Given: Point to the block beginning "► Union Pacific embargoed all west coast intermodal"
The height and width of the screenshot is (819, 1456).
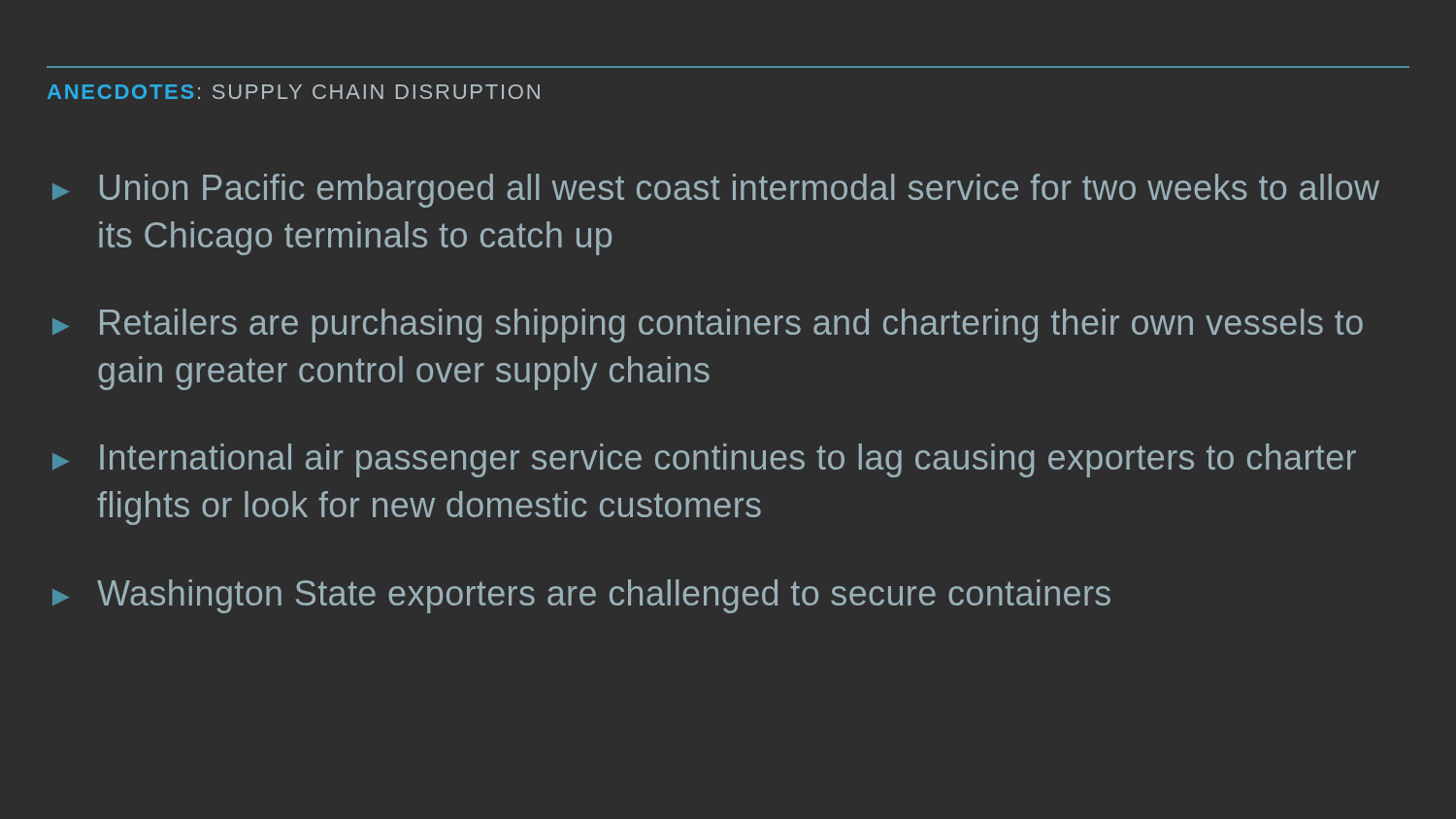Looking at the screenshot, I should point(728,212).
